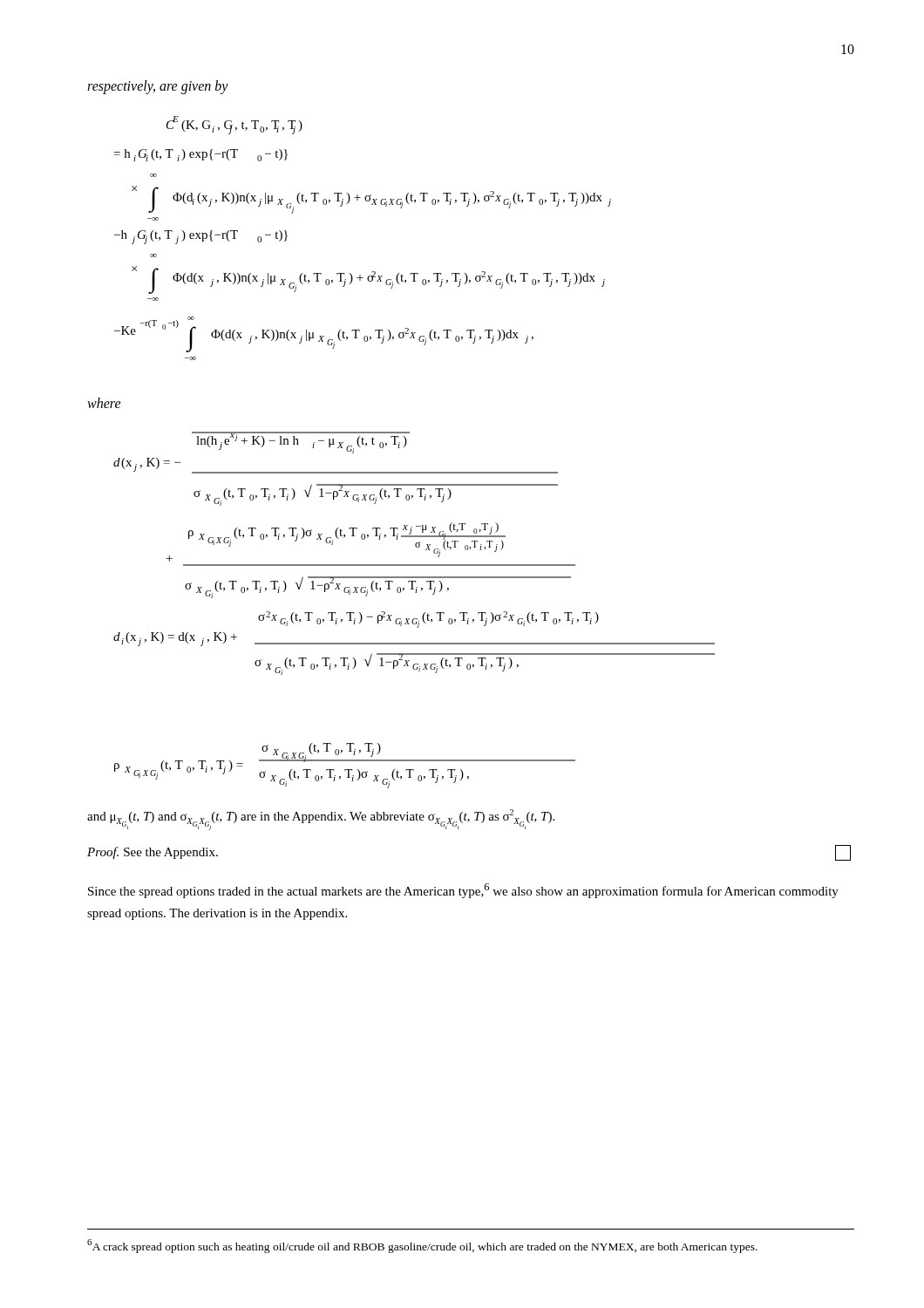This screenshot has width=924, height=1308.
Task: Point to the passage starting "d (x j , K) = −"
Action: tap(462, 567)
